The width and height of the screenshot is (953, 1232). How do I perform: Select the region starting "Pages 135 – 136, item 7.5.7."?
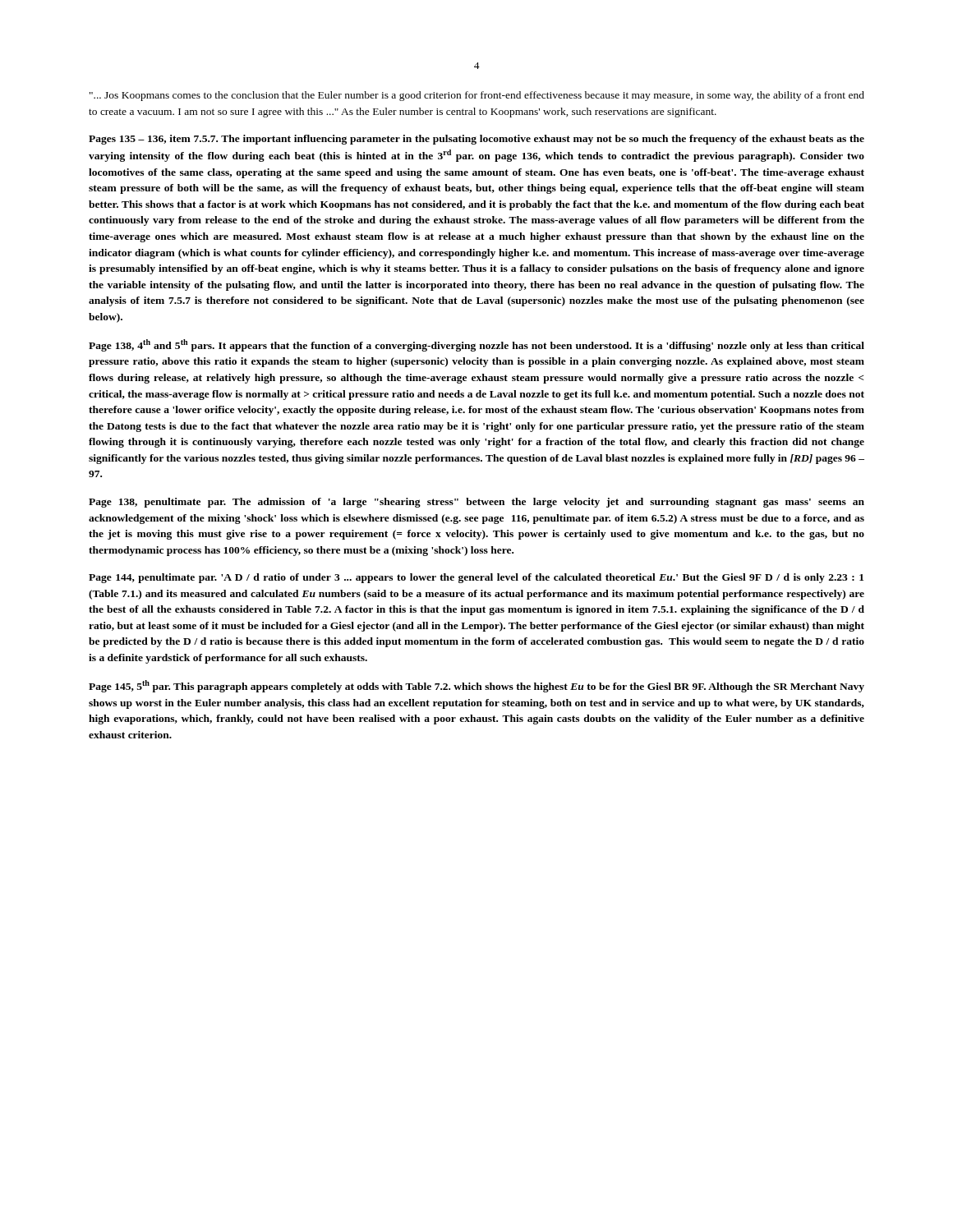click(476, 227)
